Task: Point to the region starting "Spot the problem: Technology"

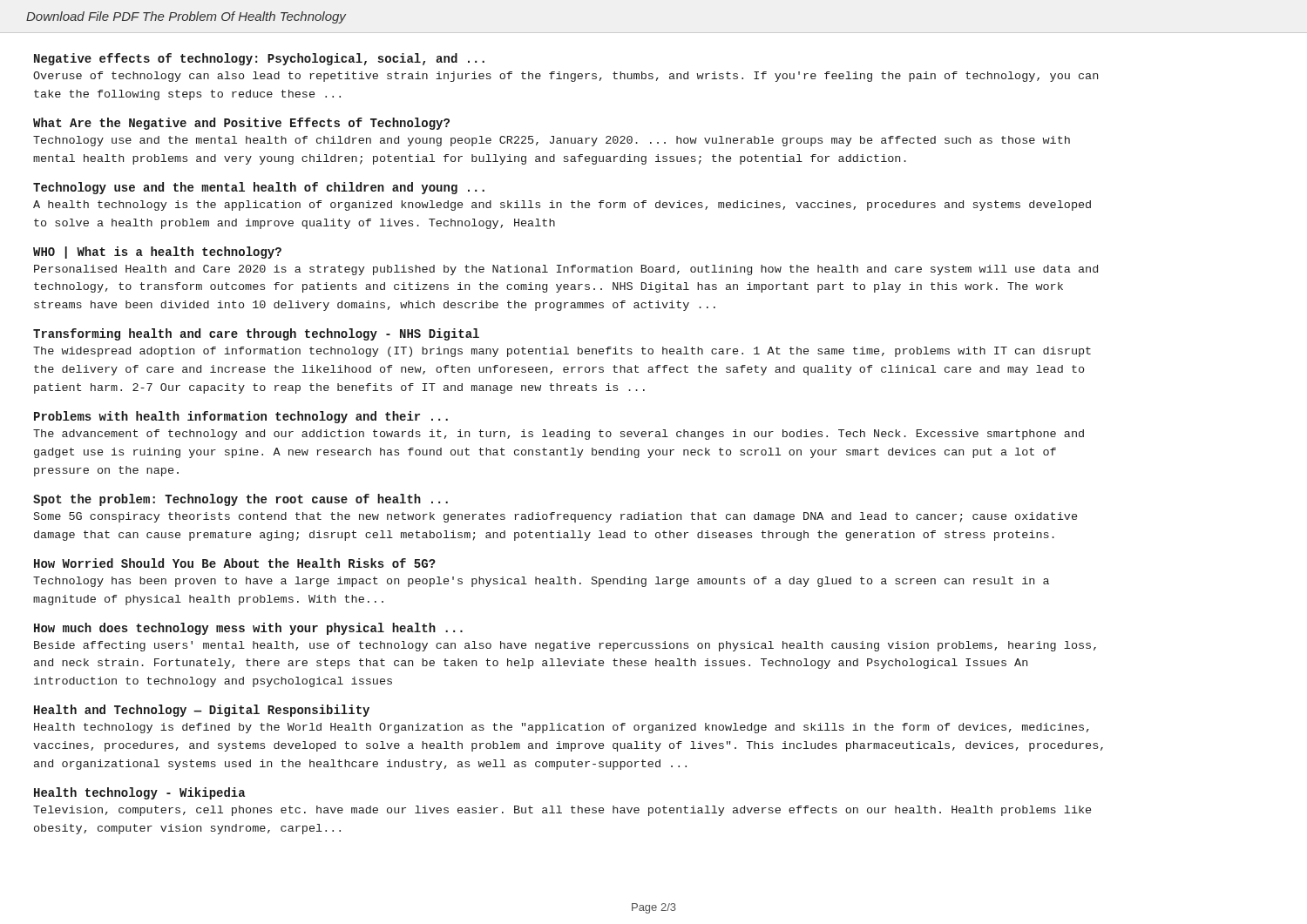Action: pos(242,500)
